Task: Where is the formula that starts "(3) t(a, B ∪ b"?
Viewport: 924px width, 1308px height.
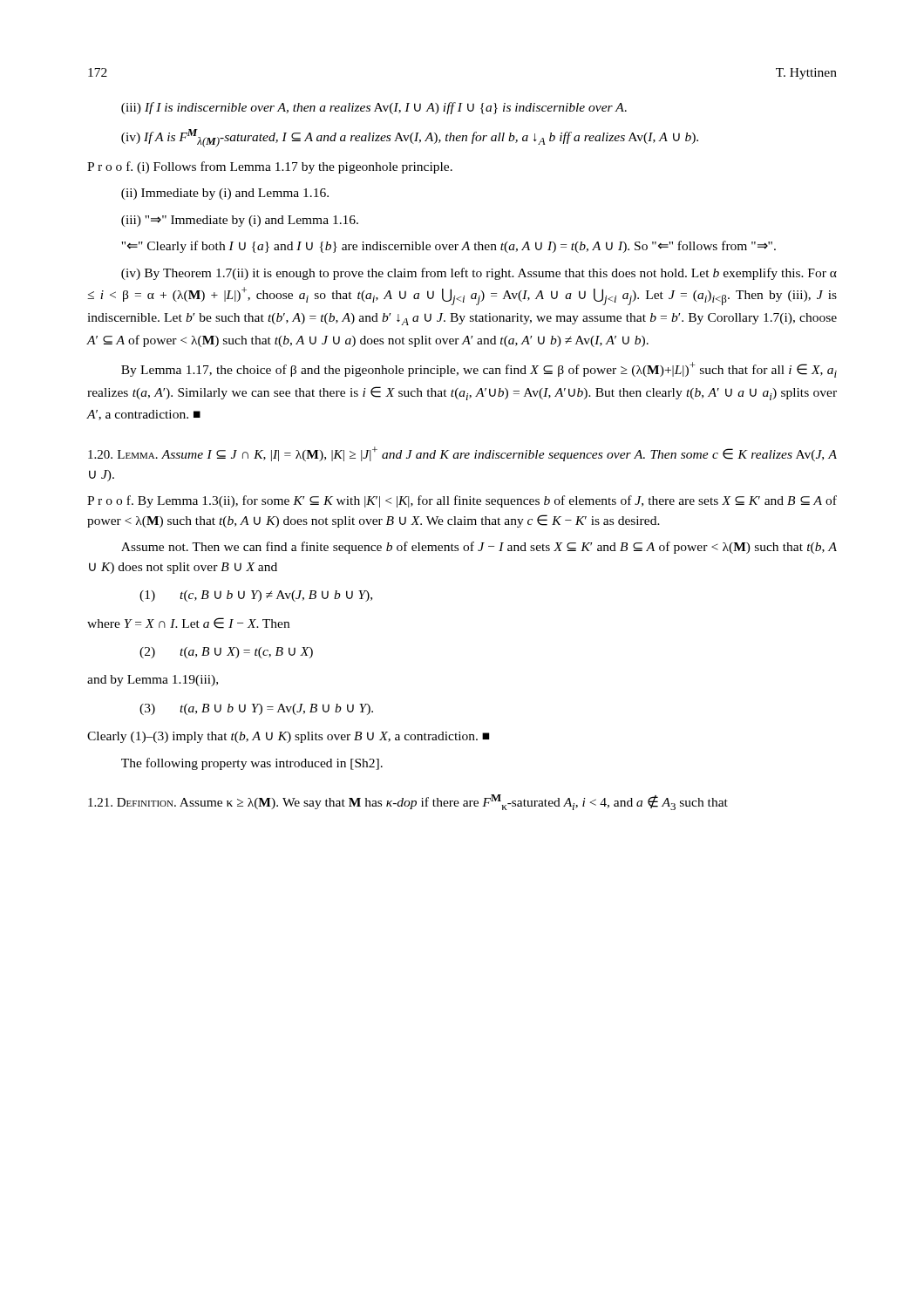Action: point(256,709)
